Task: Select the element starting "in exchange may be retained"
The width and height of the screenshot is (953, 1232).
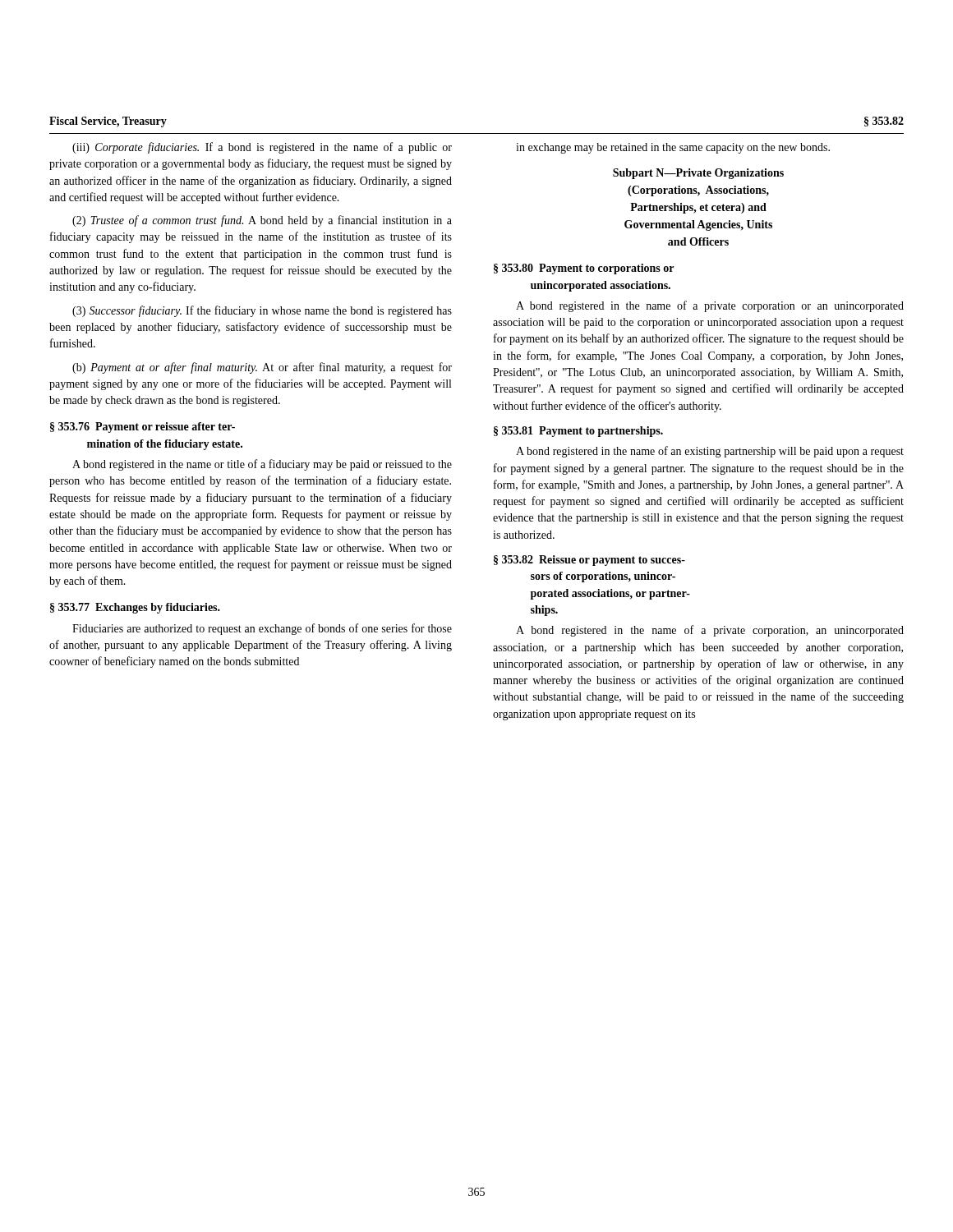Action: pos(698,148)
